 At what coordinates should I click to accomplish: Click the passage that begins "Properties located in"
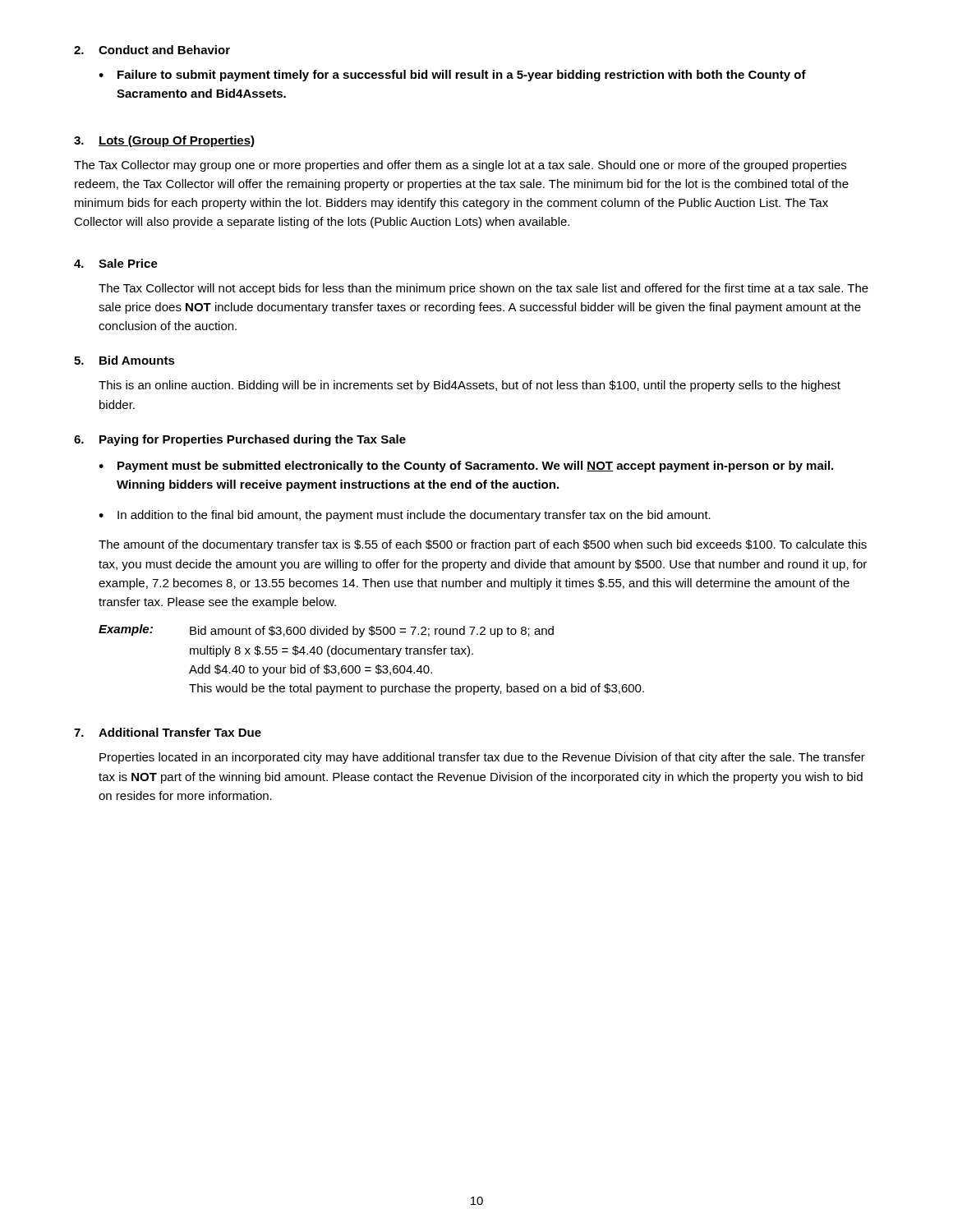pos(482,776)
